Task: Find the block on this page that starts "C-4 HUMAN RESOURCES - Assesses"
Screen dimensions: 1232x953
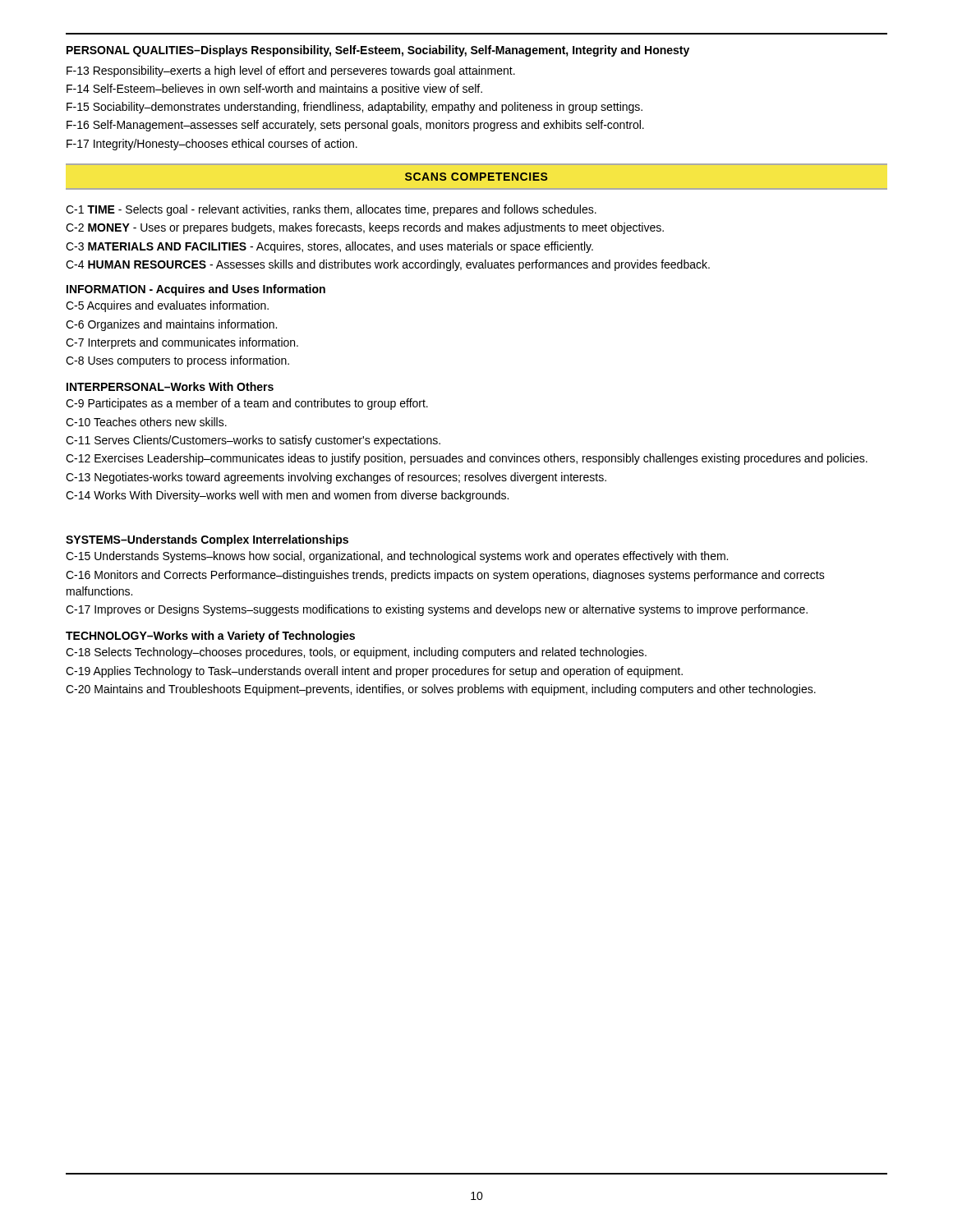Action: click(x=388, y=264)
